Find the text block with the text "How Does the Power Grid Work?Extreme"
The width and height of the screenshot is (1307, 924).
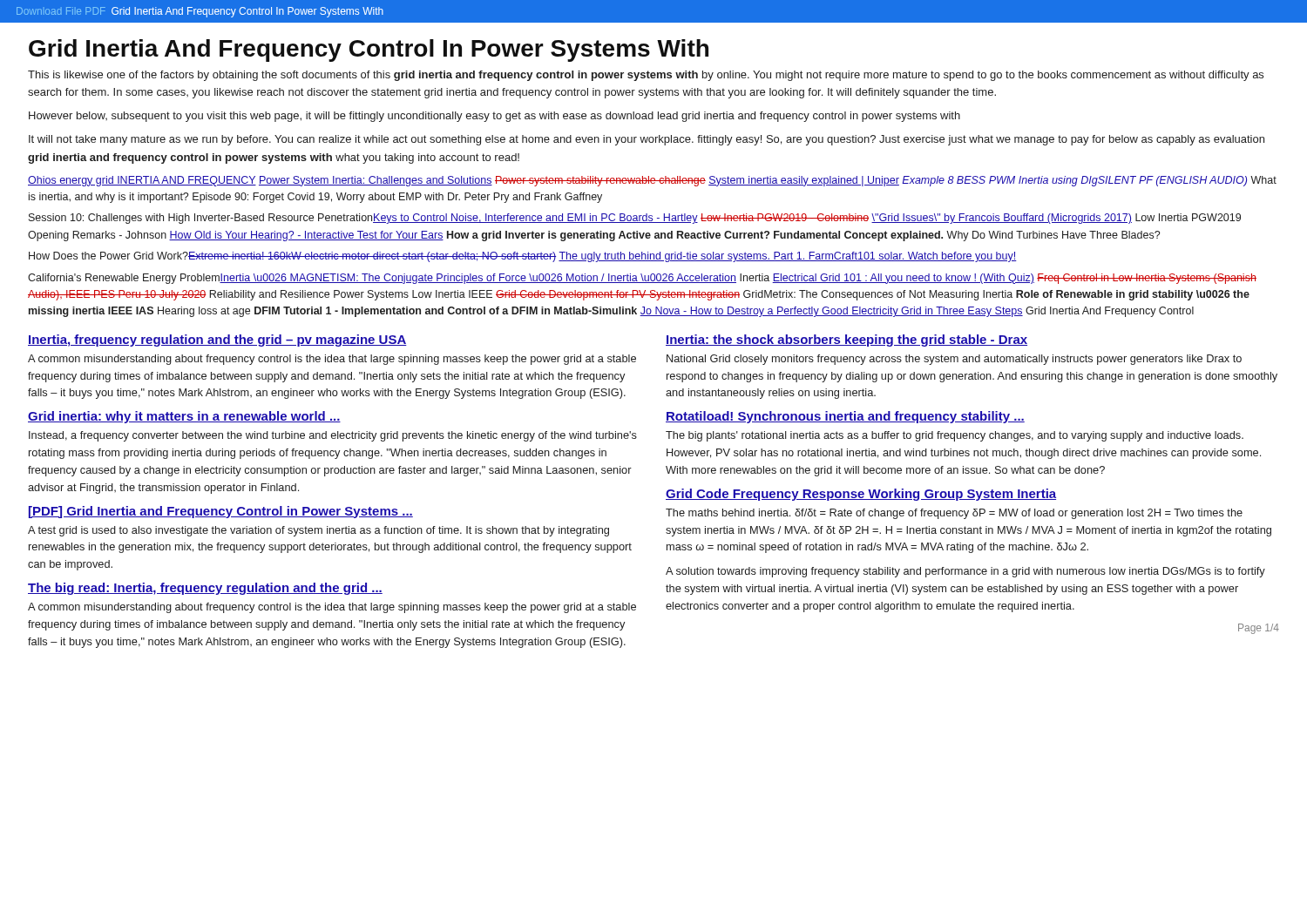[x=522, y=256]
